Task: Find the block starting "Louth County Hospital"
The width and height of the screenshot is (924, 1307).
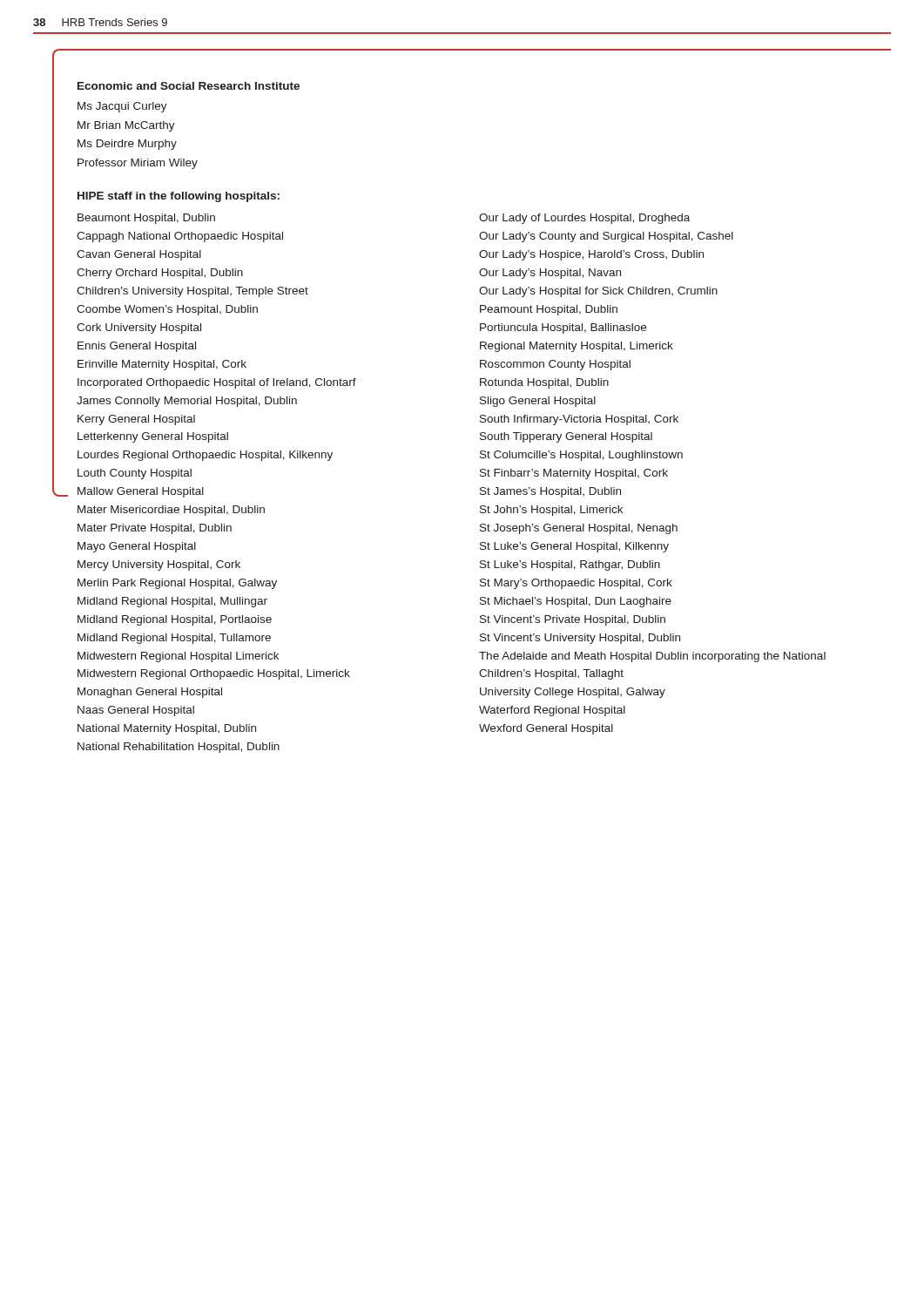Action: tap(134, 473)
